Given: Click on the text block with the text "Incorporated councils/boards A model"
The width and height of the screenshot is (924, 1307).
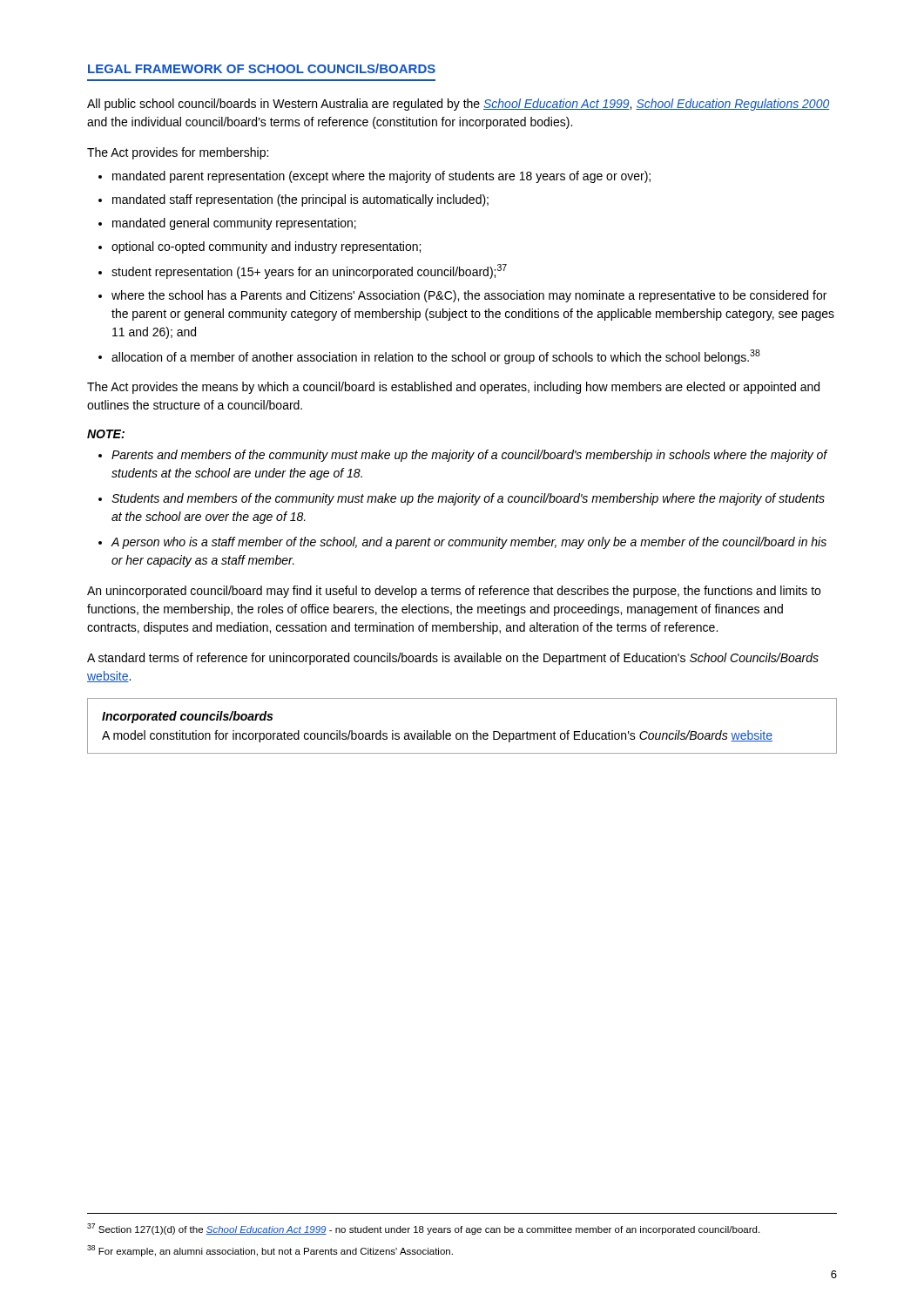Looking at the screenshot, I should click(462, 726).
